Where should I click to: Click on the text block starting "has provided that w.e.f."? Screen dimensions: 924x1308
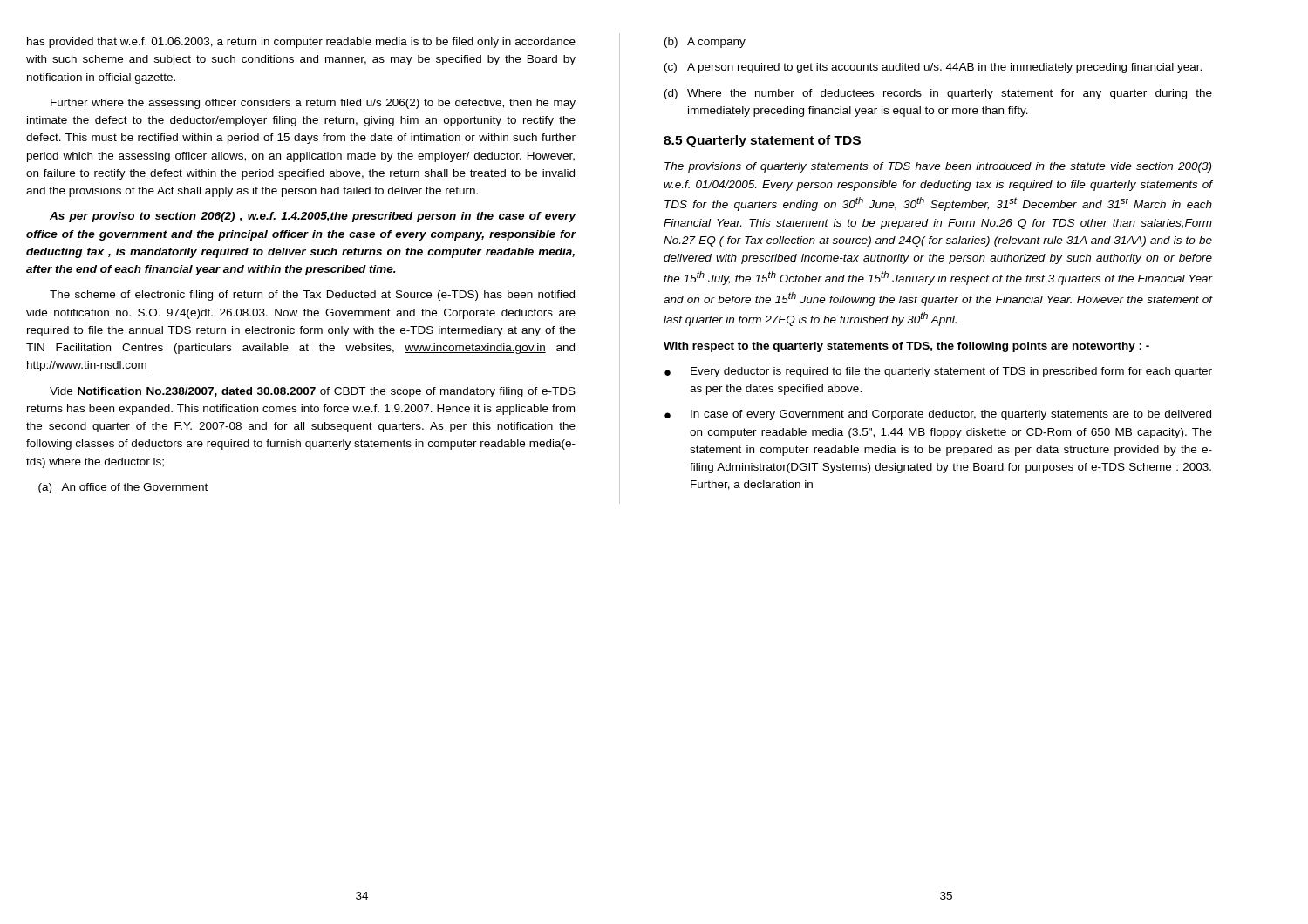pos(301,60)
